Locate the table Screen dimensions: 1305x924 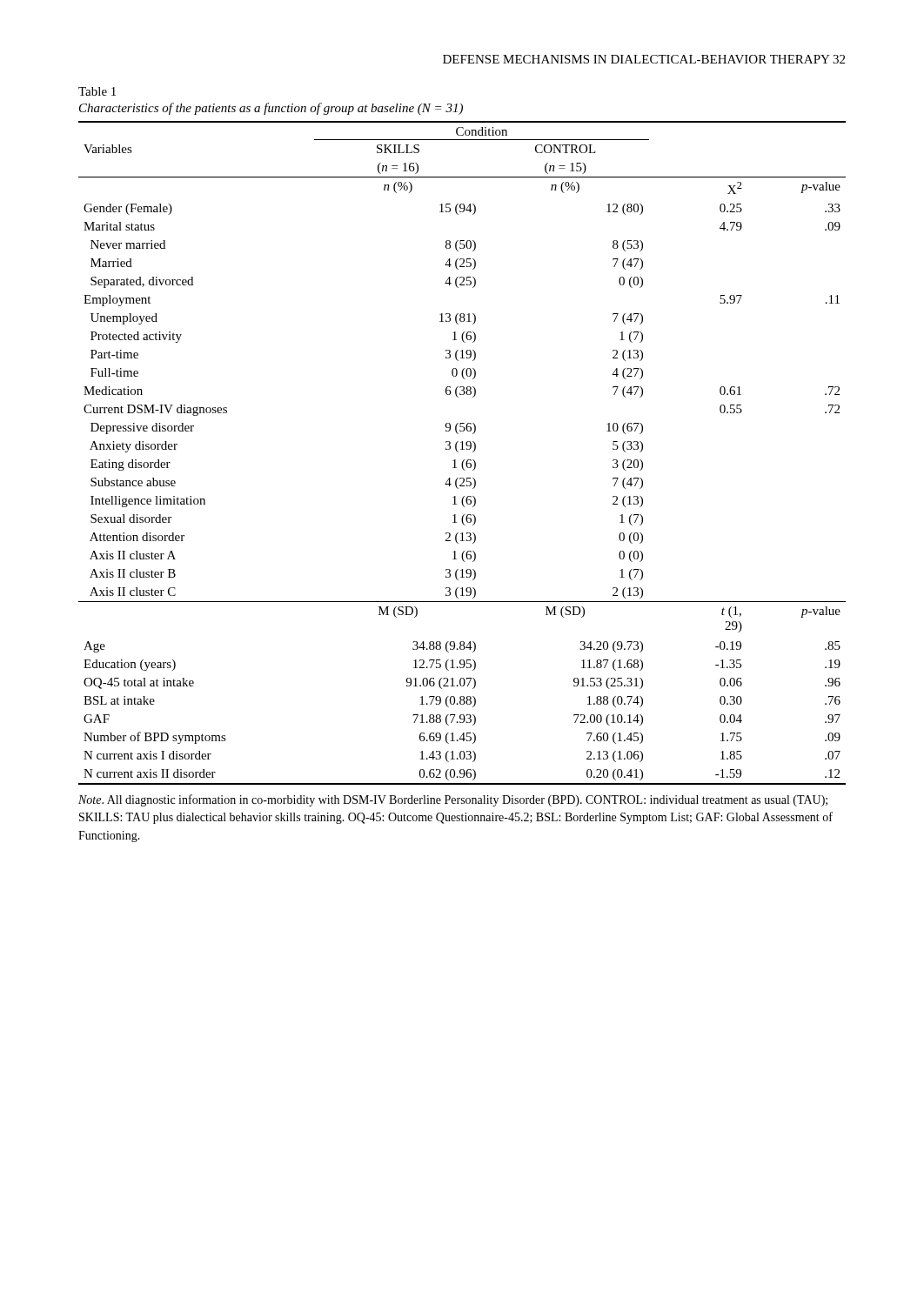462,453
